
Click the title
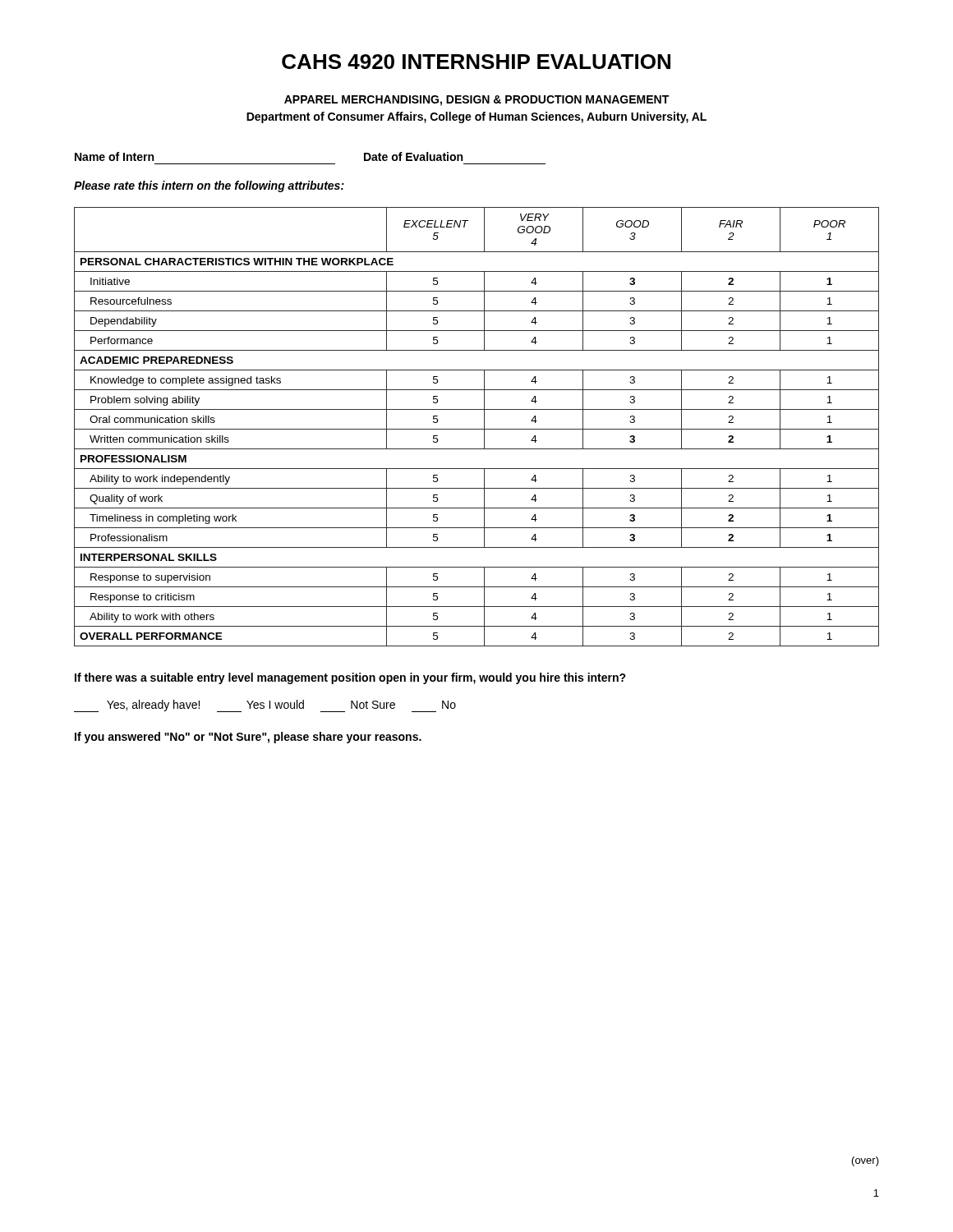[x=476, y=62]
